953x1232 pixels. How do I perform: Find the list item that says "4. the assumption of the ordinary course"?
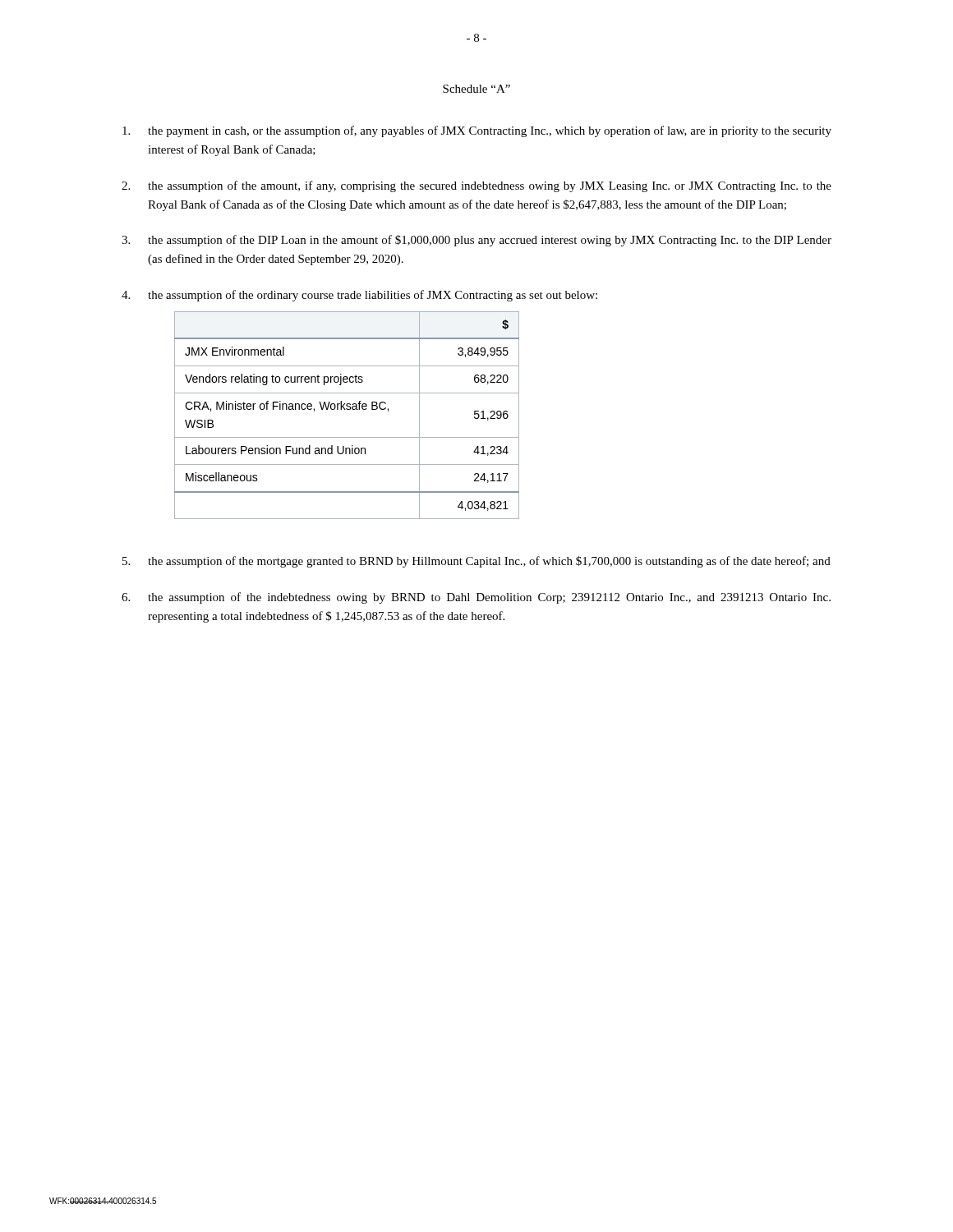coord(476,411)
